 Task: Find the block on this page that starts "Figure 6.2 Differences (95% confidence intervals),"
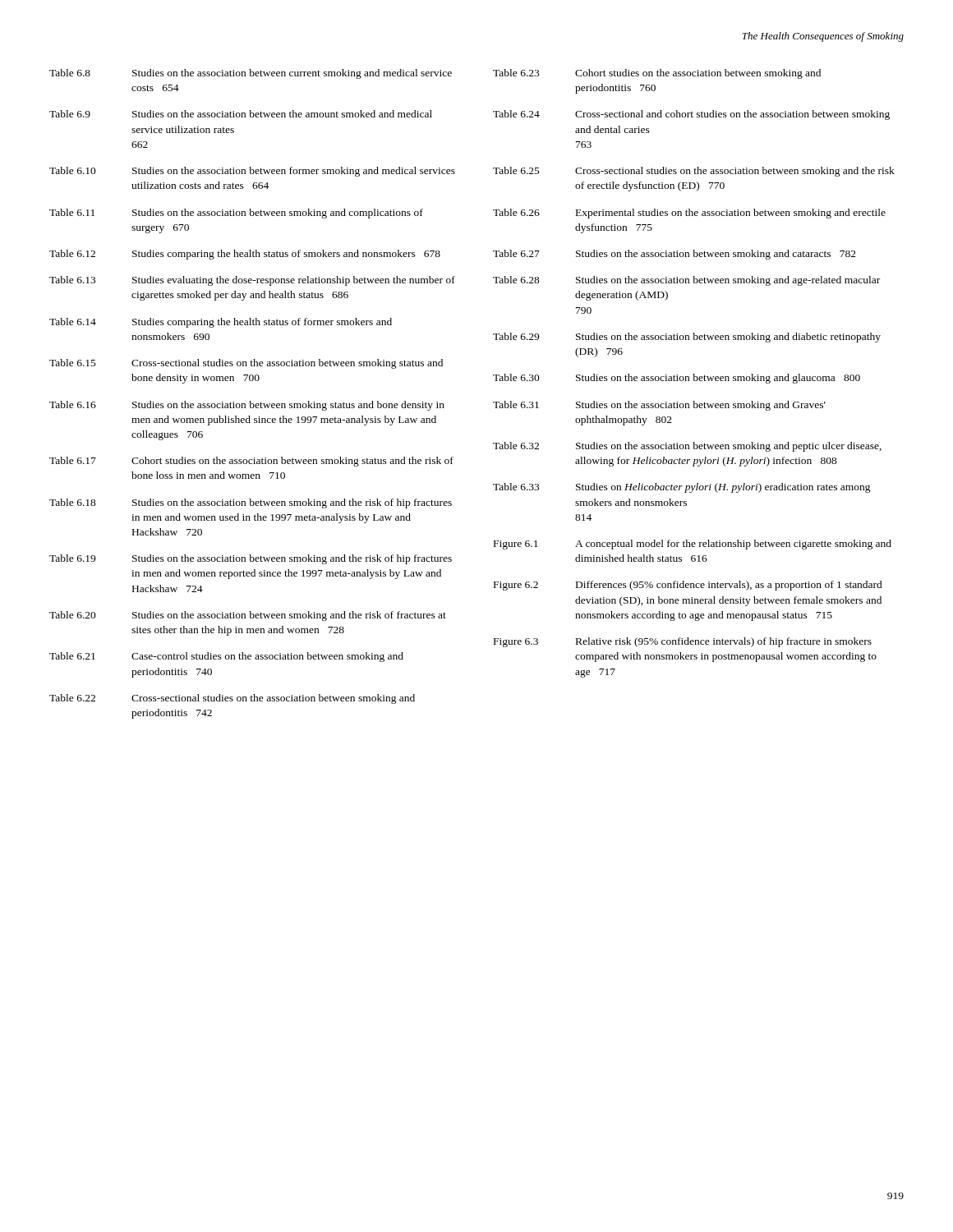[698, 600]
